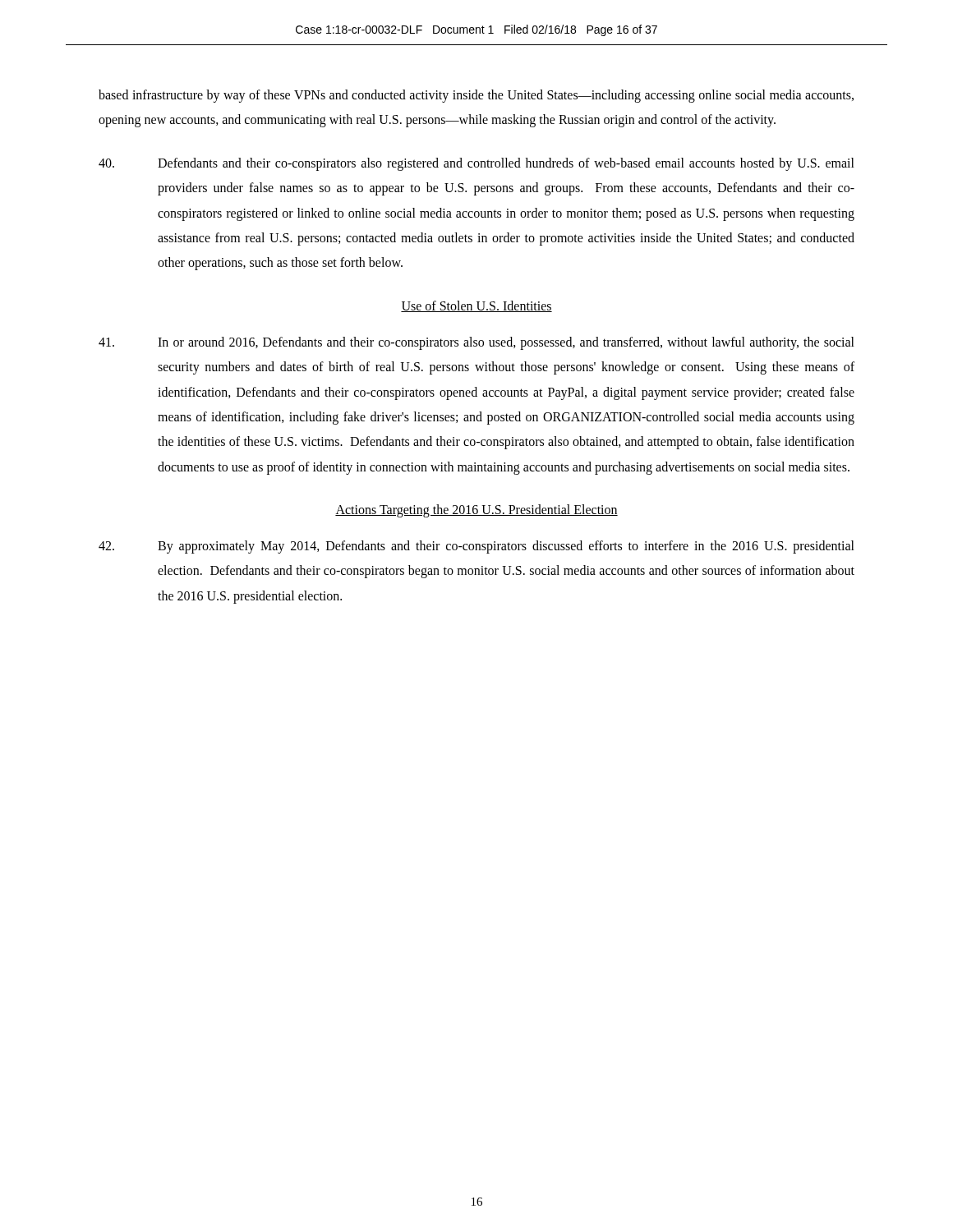Navigate to the element starting "Use of Stolen"
This screenshot has width=953, height=1232.
[x=476, y=306]
